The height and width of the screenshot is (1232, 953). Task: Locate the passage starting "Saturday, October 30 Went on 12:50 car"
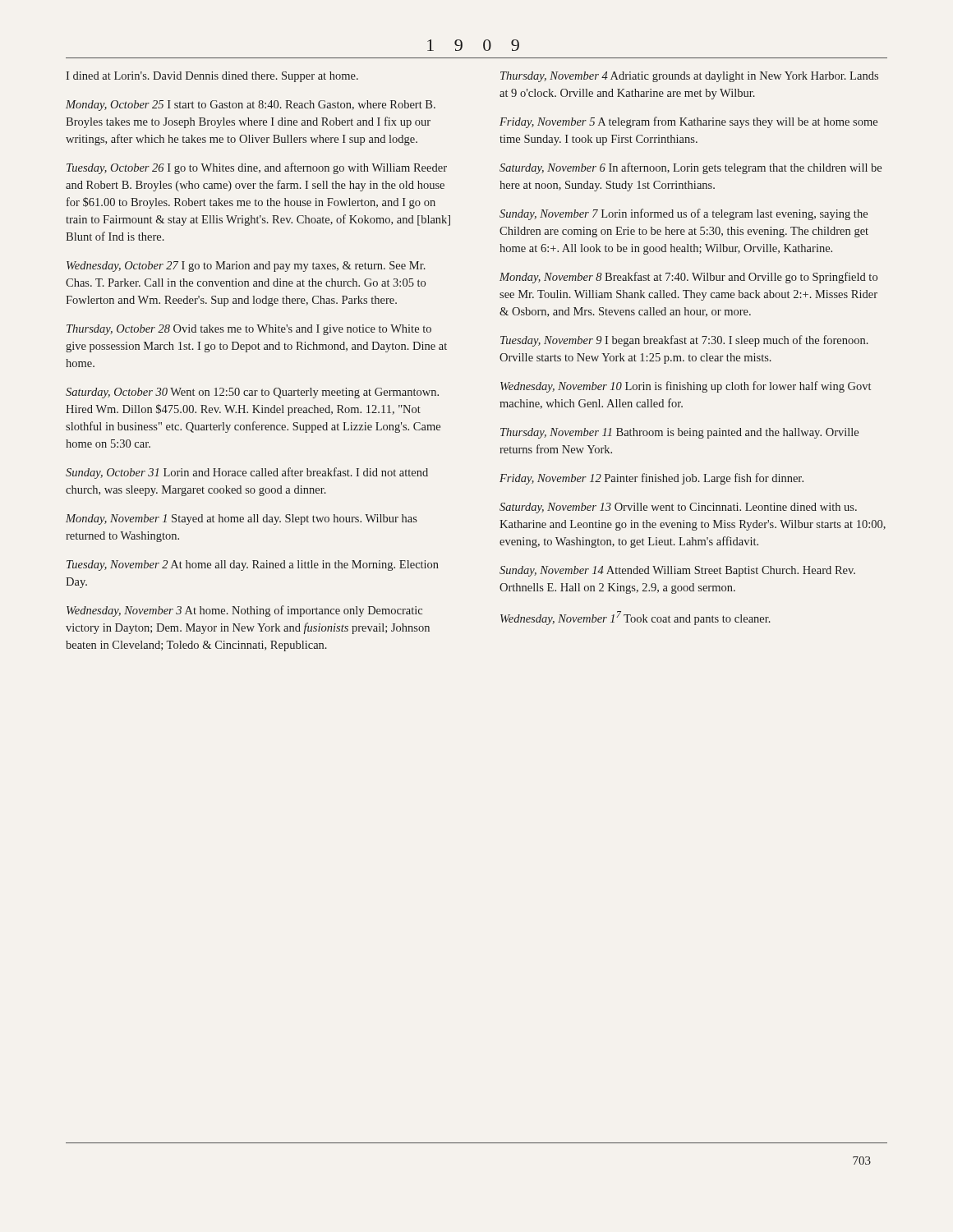253,418
